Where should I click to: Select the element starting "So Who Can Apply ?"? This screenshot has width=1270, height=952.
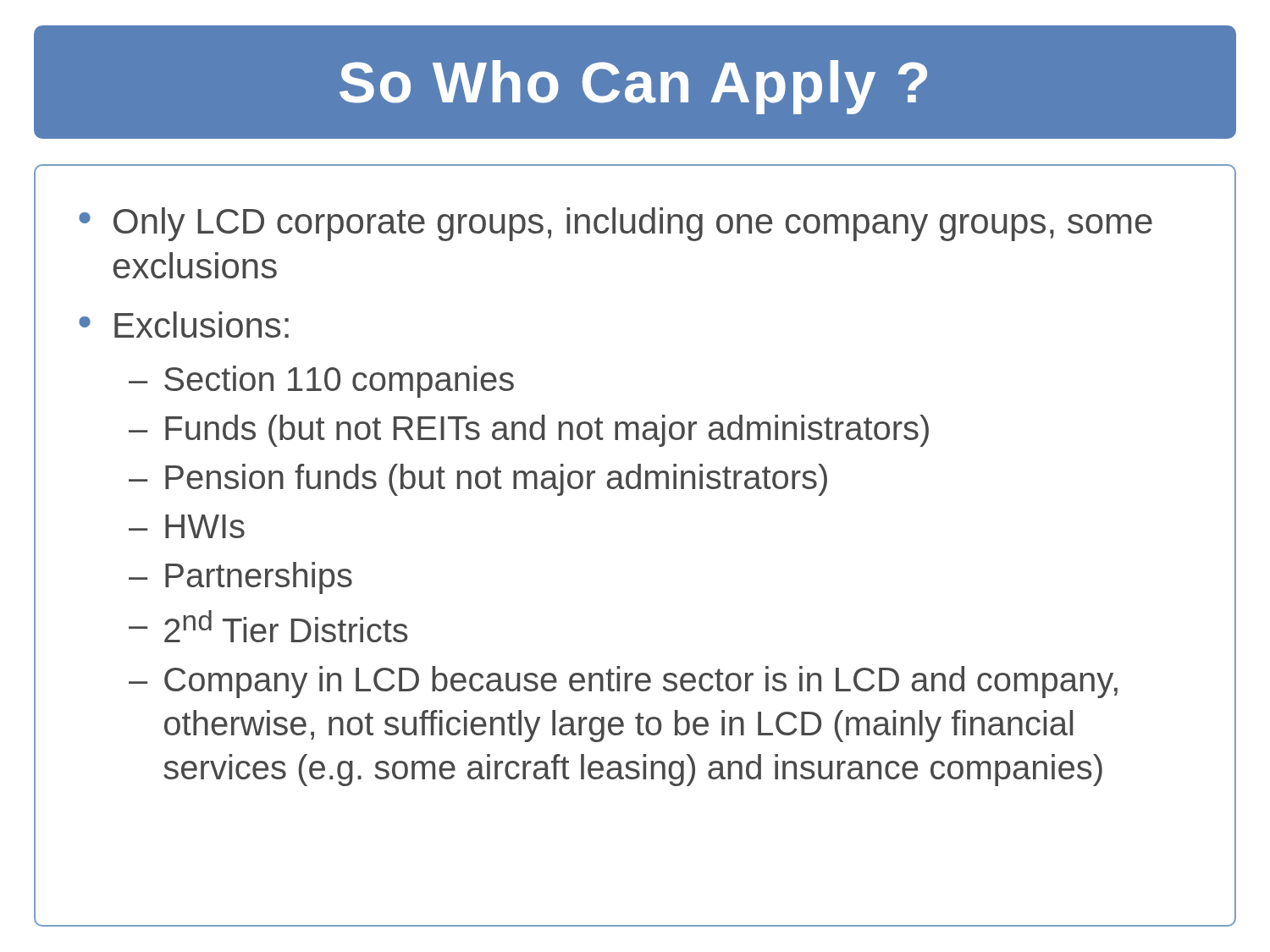tap(635, 82)
